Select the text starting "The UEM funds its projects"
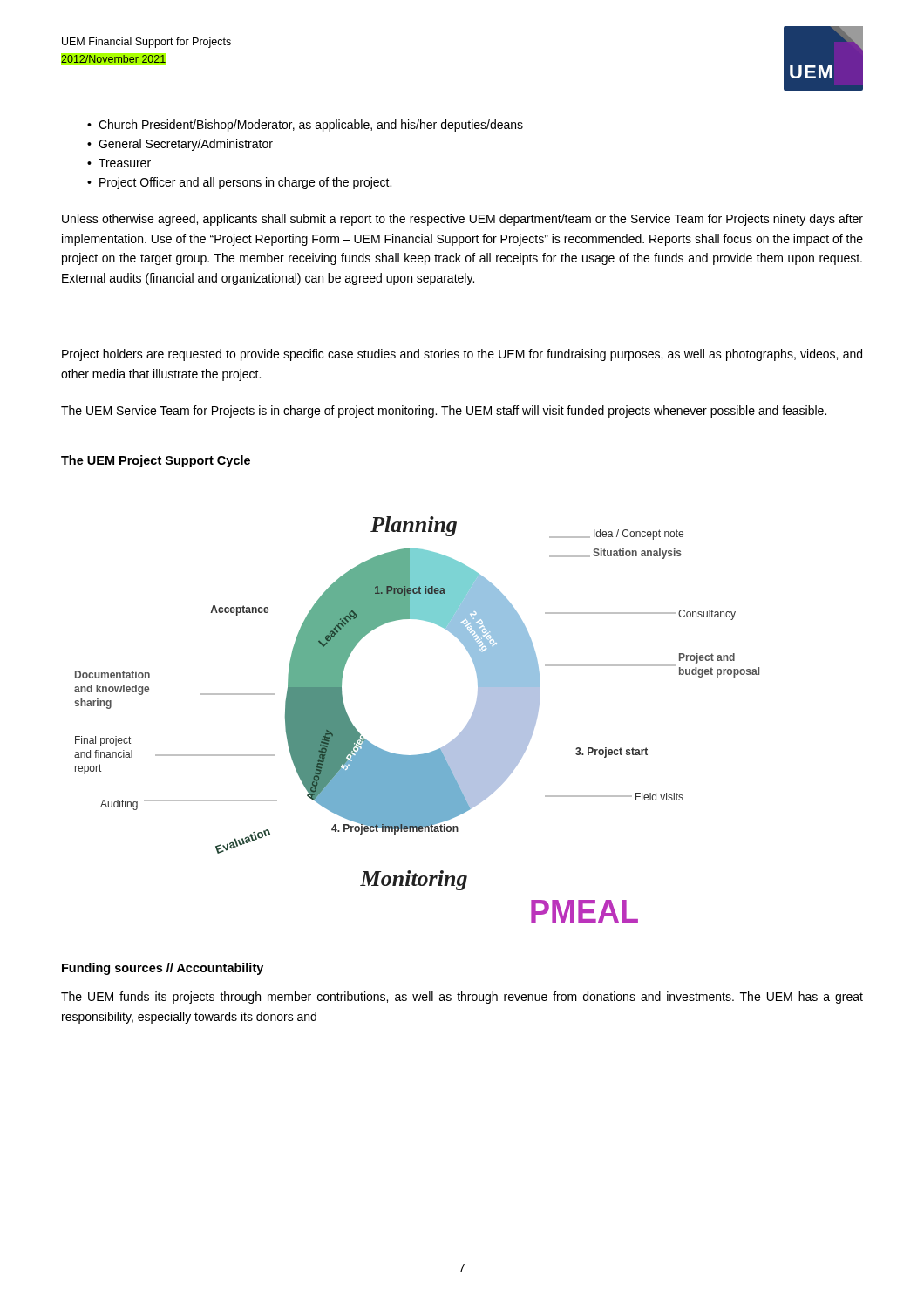This screenshot has height=1308, width=924. 462,1007
